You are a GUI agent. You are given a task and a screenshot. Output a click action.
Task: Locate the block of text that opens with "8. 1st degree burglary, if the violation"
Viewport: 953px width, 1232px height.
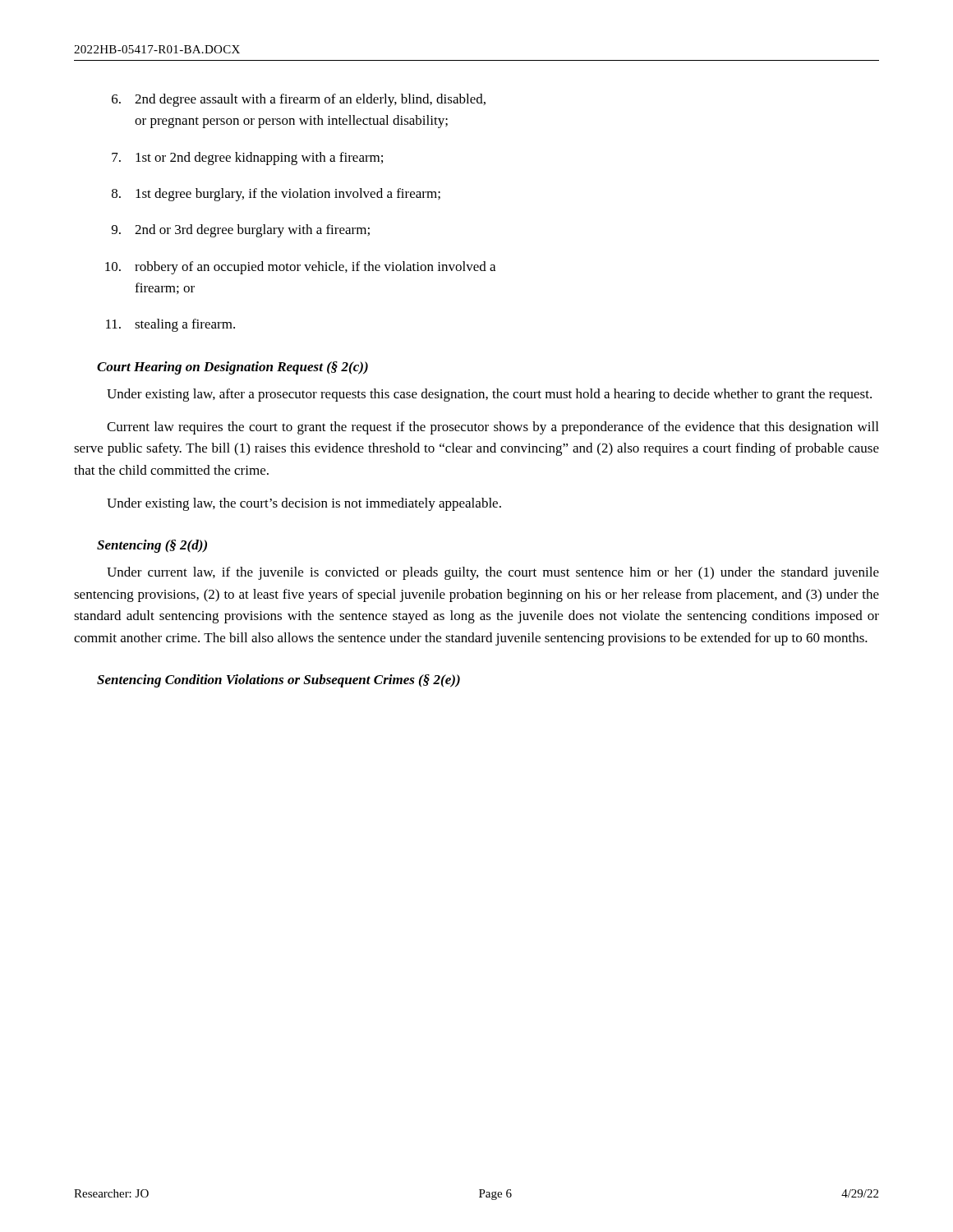point(276,195)
